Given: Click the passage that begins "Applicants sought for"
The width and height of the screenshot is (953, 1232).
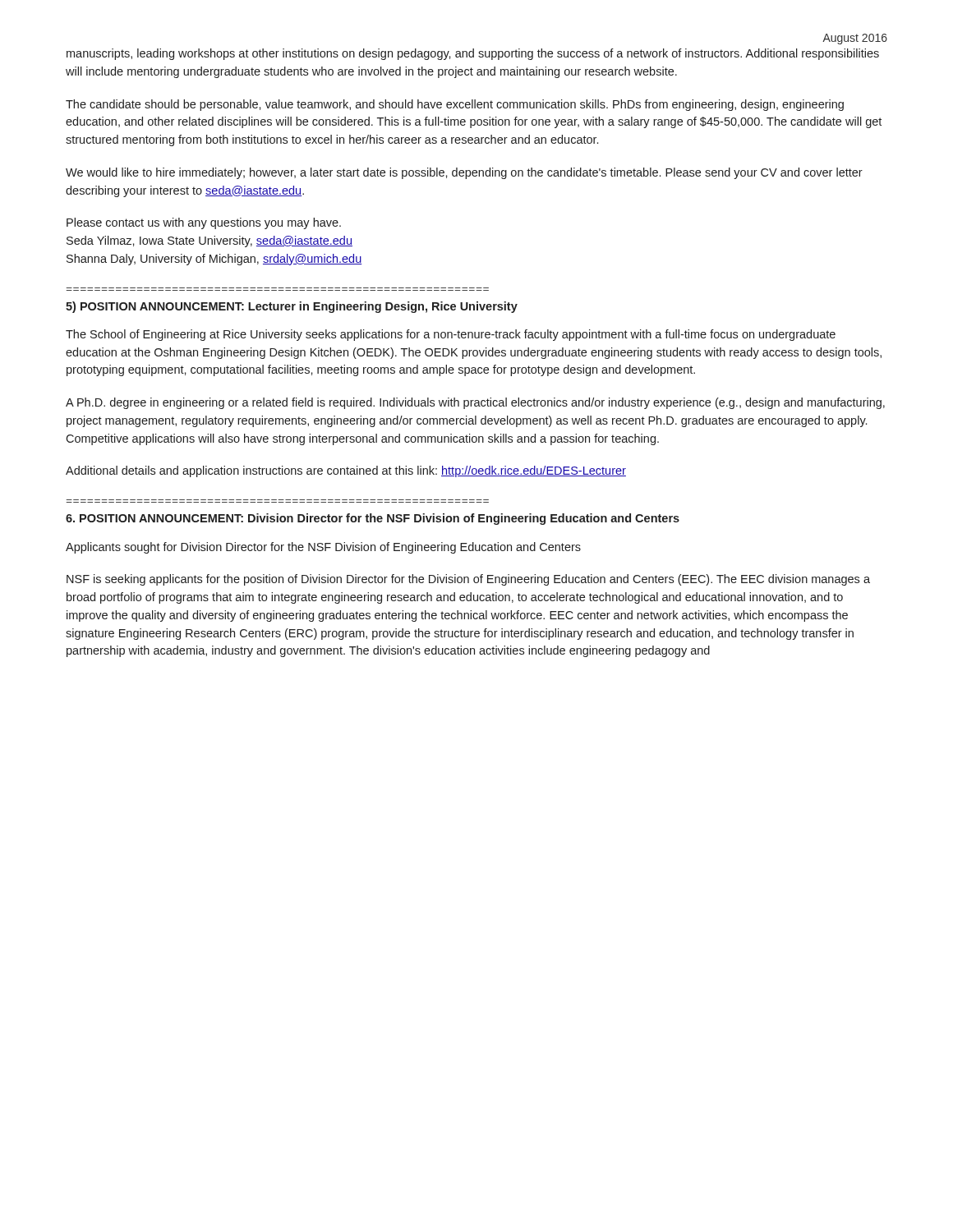Looking at the screenshot, I should pyautogui.click(x=323, y=547).
